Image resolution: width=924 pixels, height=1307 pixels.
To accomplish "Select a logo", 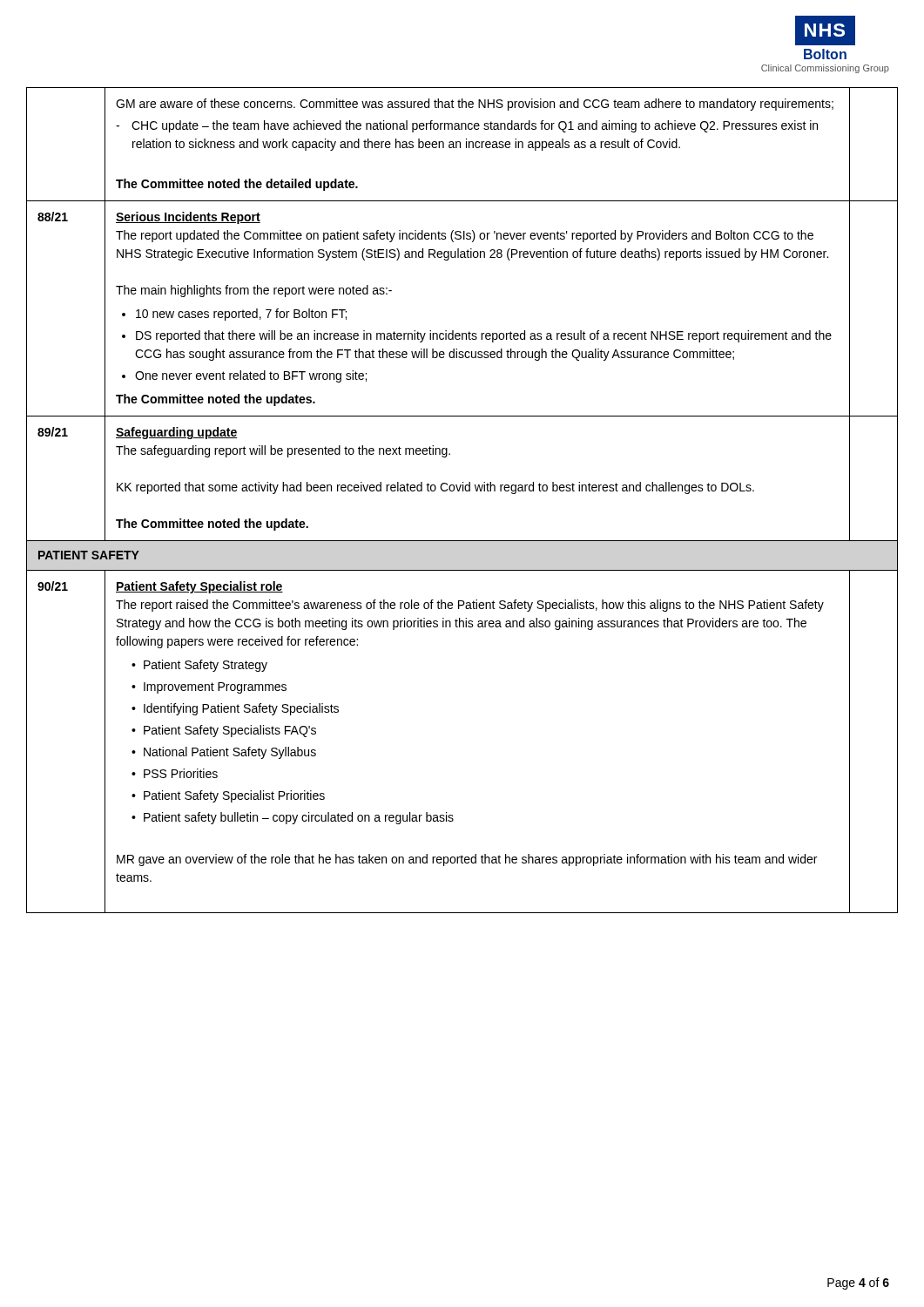I will 825,44.
